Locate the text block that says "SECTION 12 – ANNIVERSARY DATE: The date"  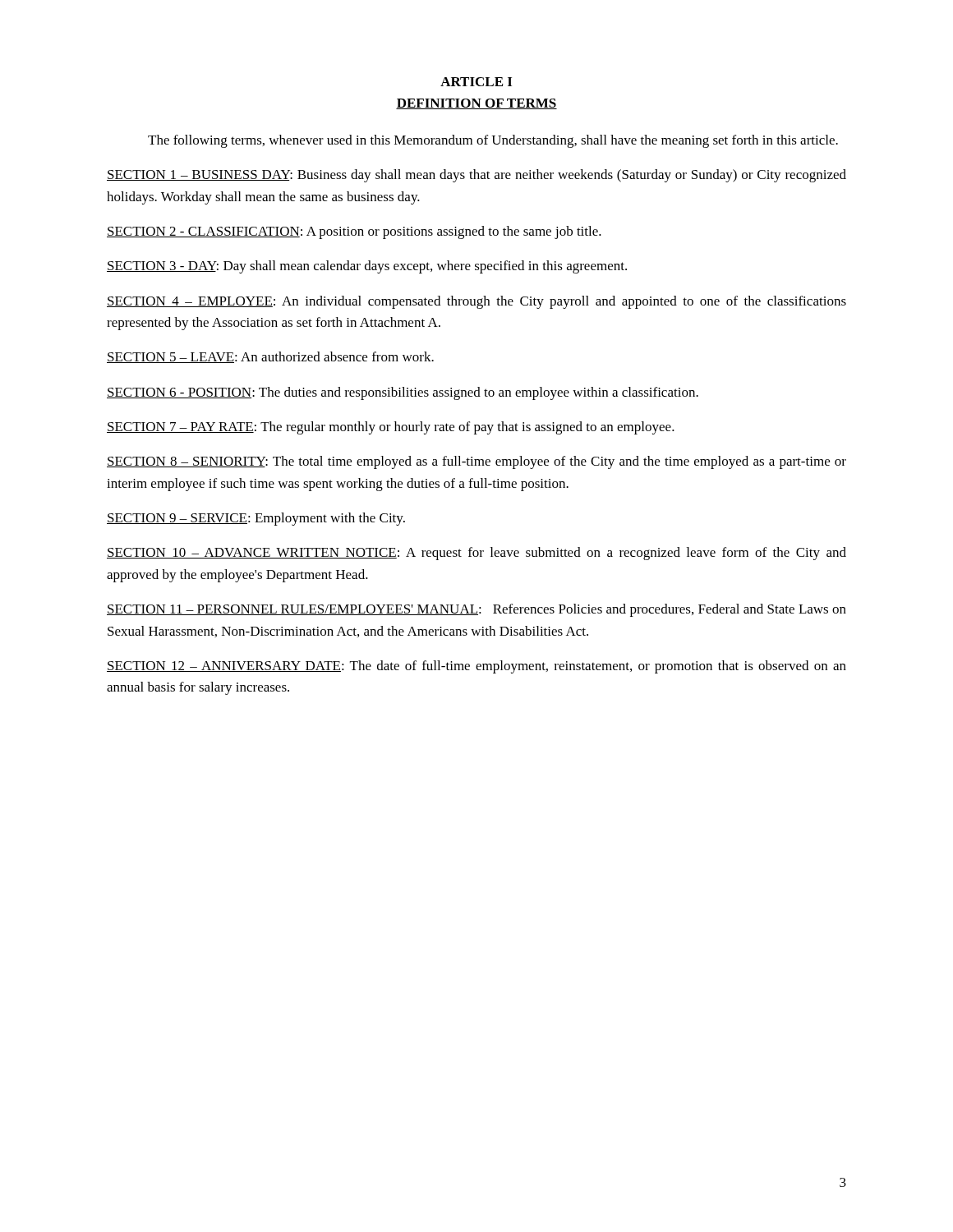(476, 676)
